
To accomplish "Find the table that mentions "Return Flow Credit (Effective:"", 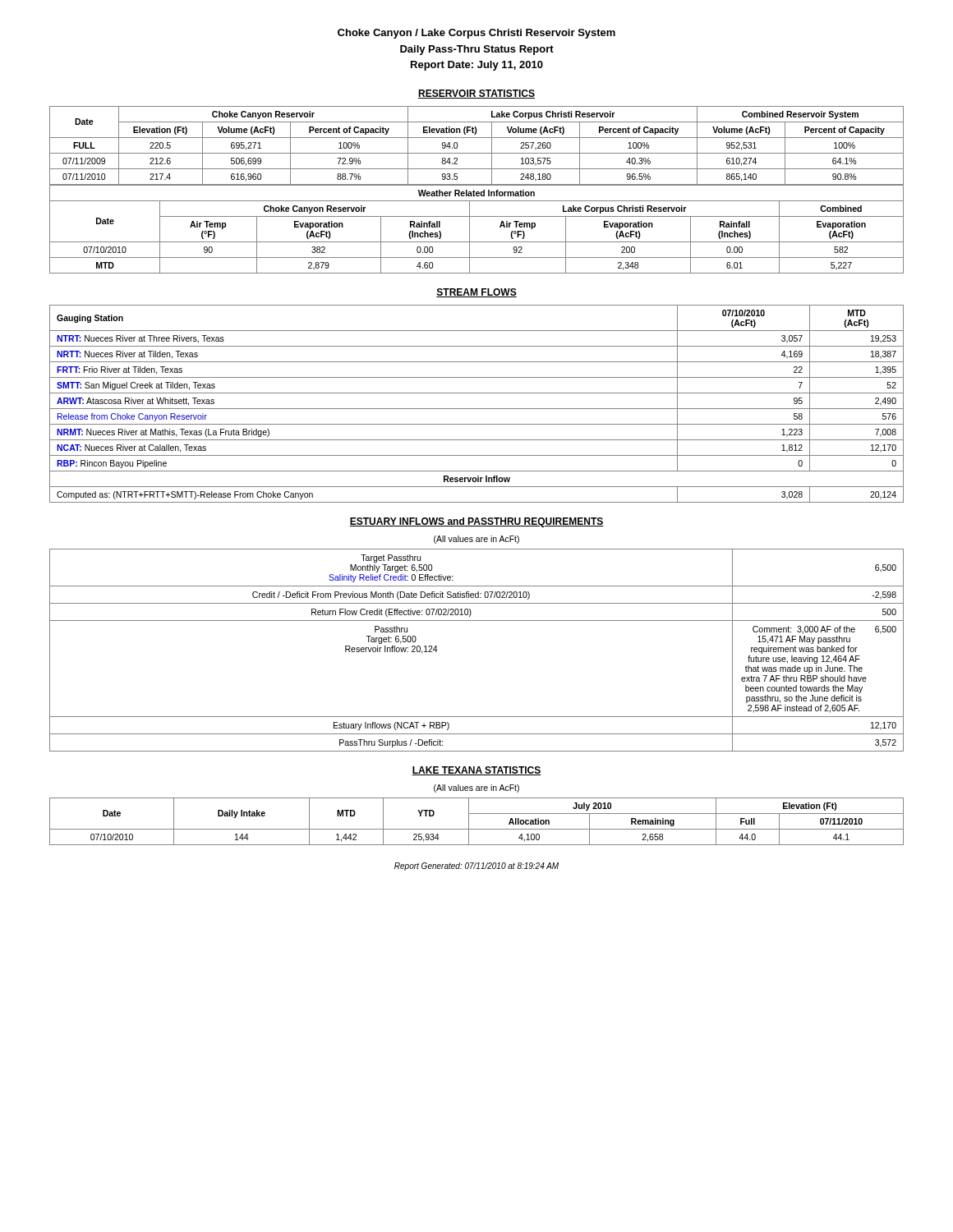I will tap(476, 650).
